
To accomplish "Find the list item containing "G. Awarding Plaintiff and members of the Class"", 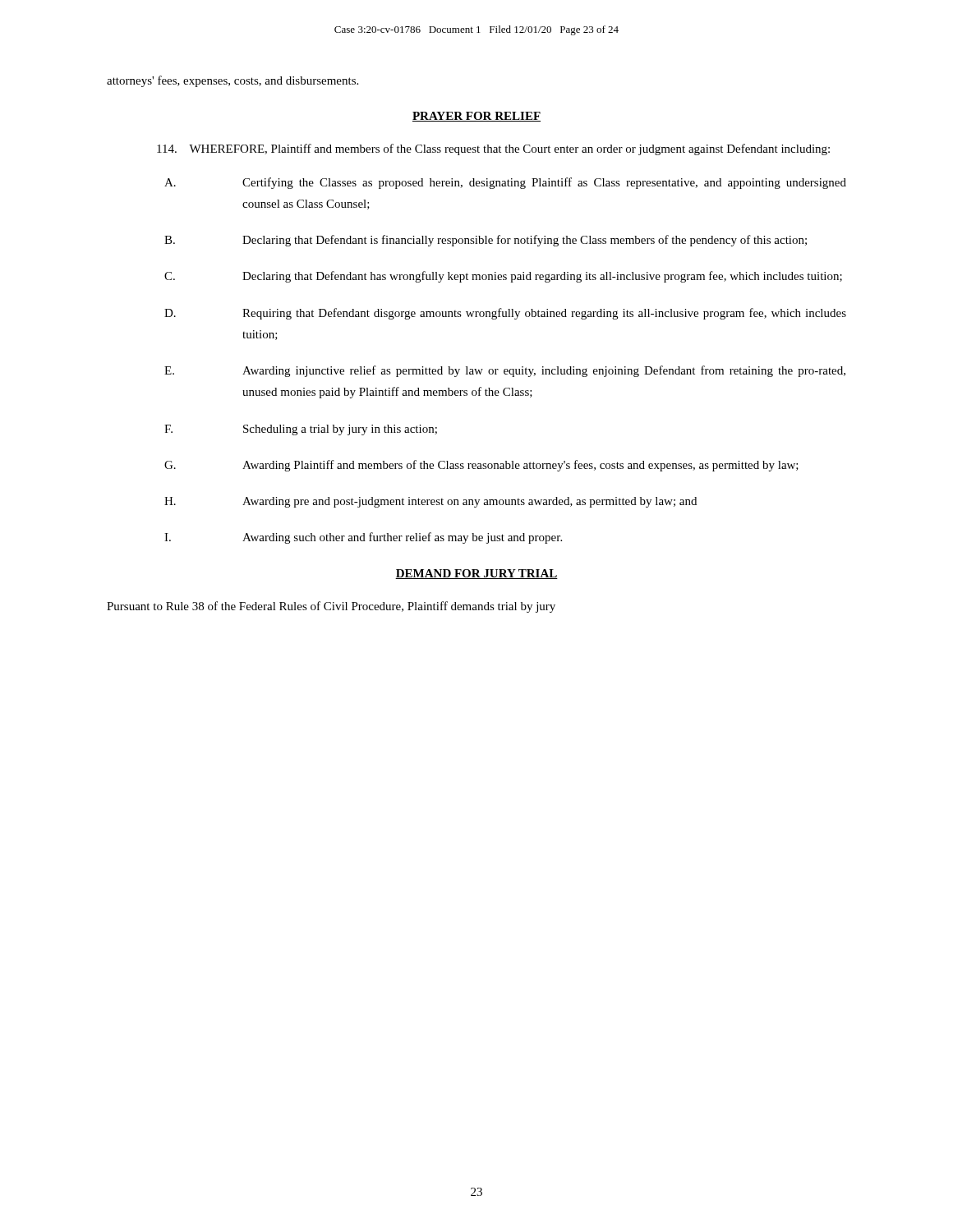I will point(476,465).
